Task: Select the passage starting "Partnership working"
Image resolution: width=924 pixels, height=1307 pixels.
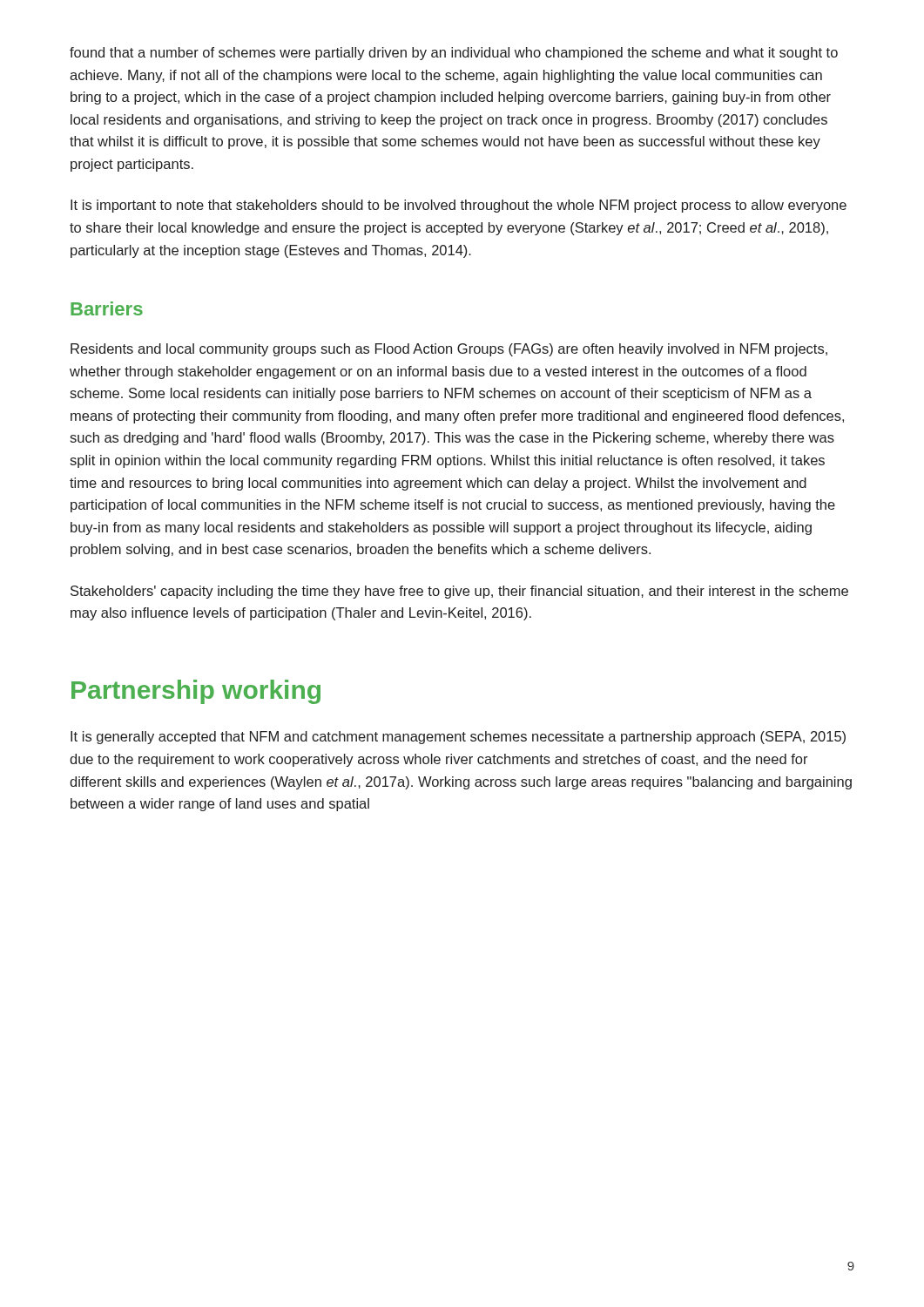Action: coord(196,690)
